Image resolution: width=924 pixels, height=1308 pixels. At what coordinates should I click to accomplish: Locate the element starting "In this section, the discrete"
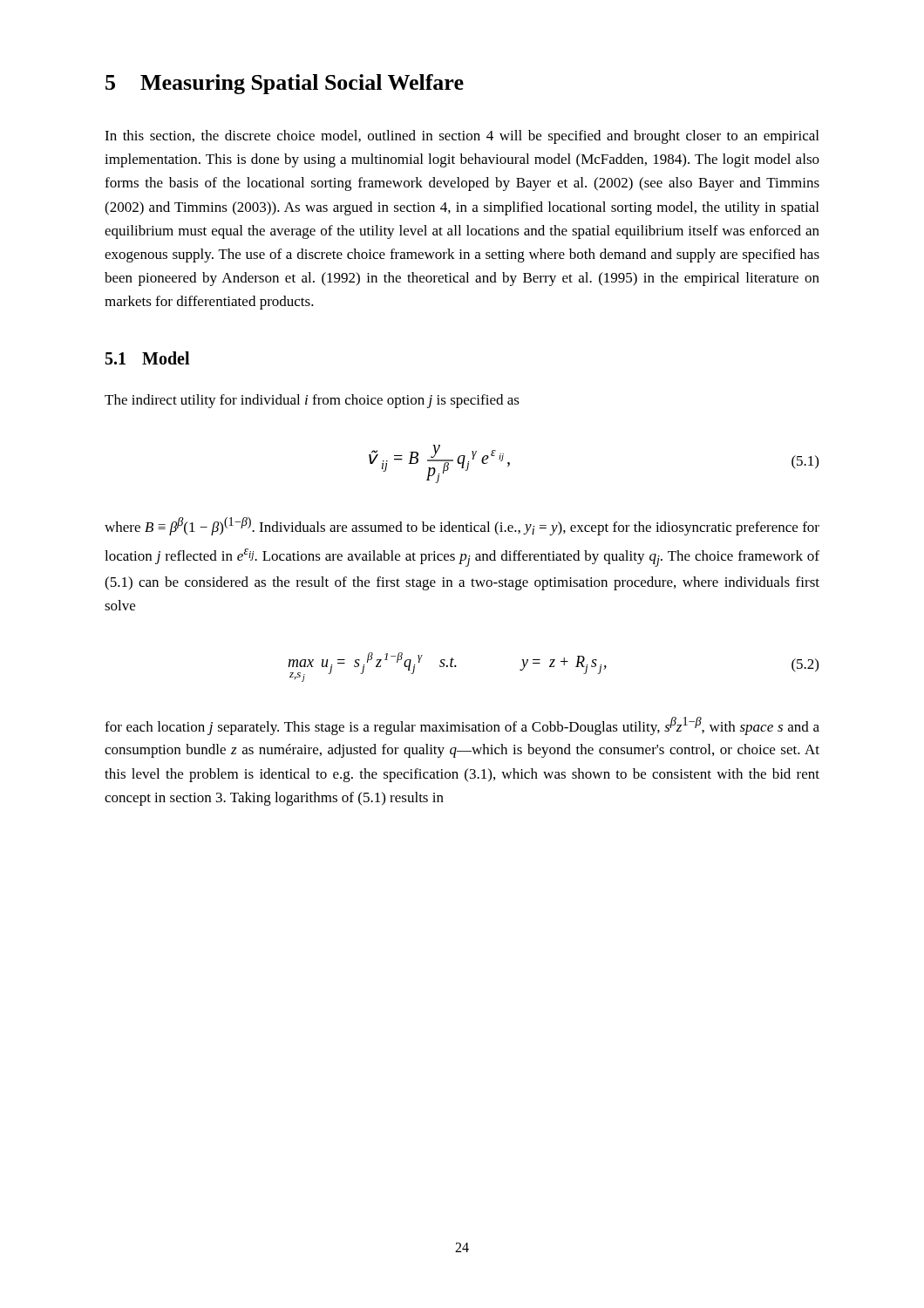point(462,219)
